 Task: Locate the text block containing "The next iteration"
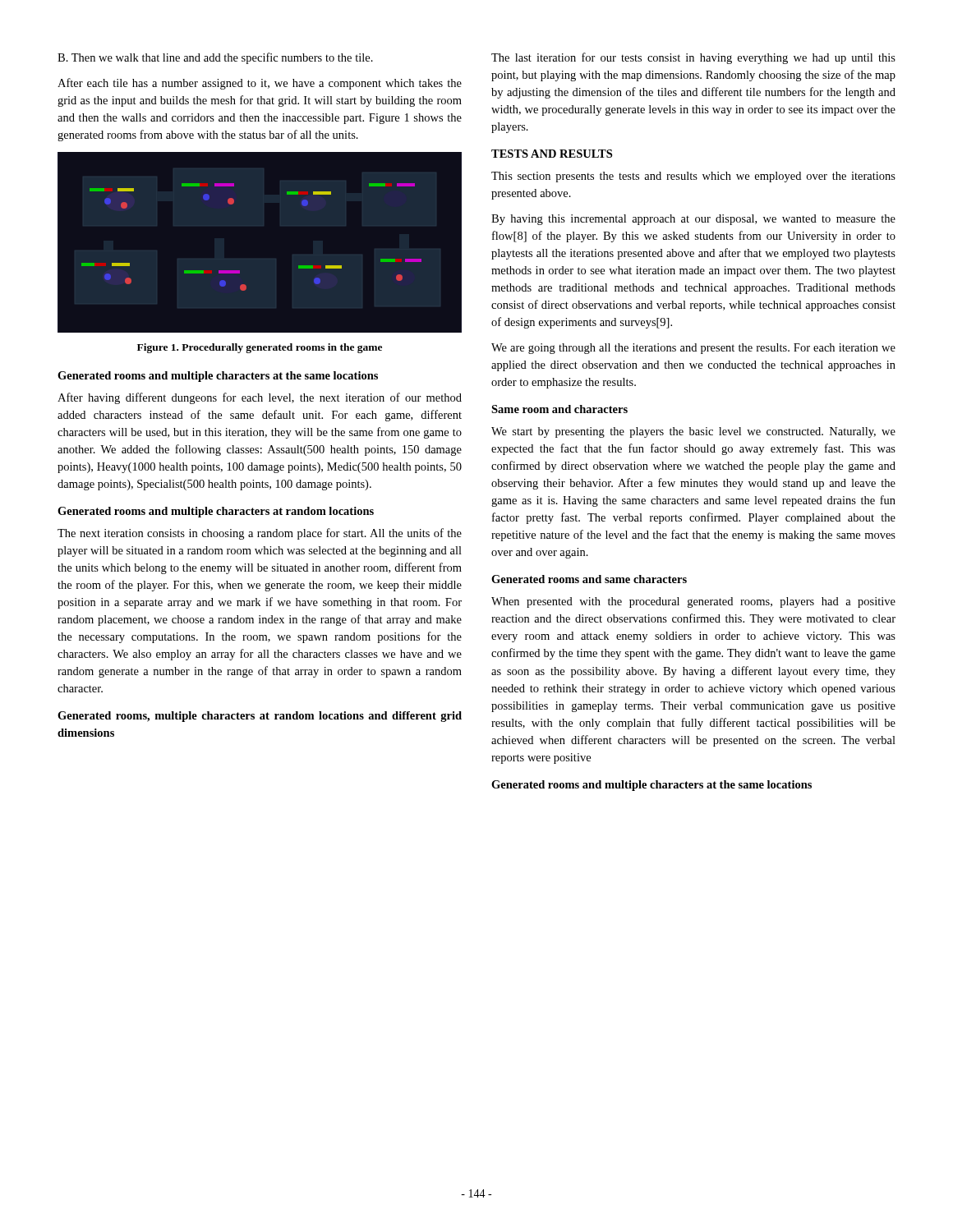[x=260, y=611]
